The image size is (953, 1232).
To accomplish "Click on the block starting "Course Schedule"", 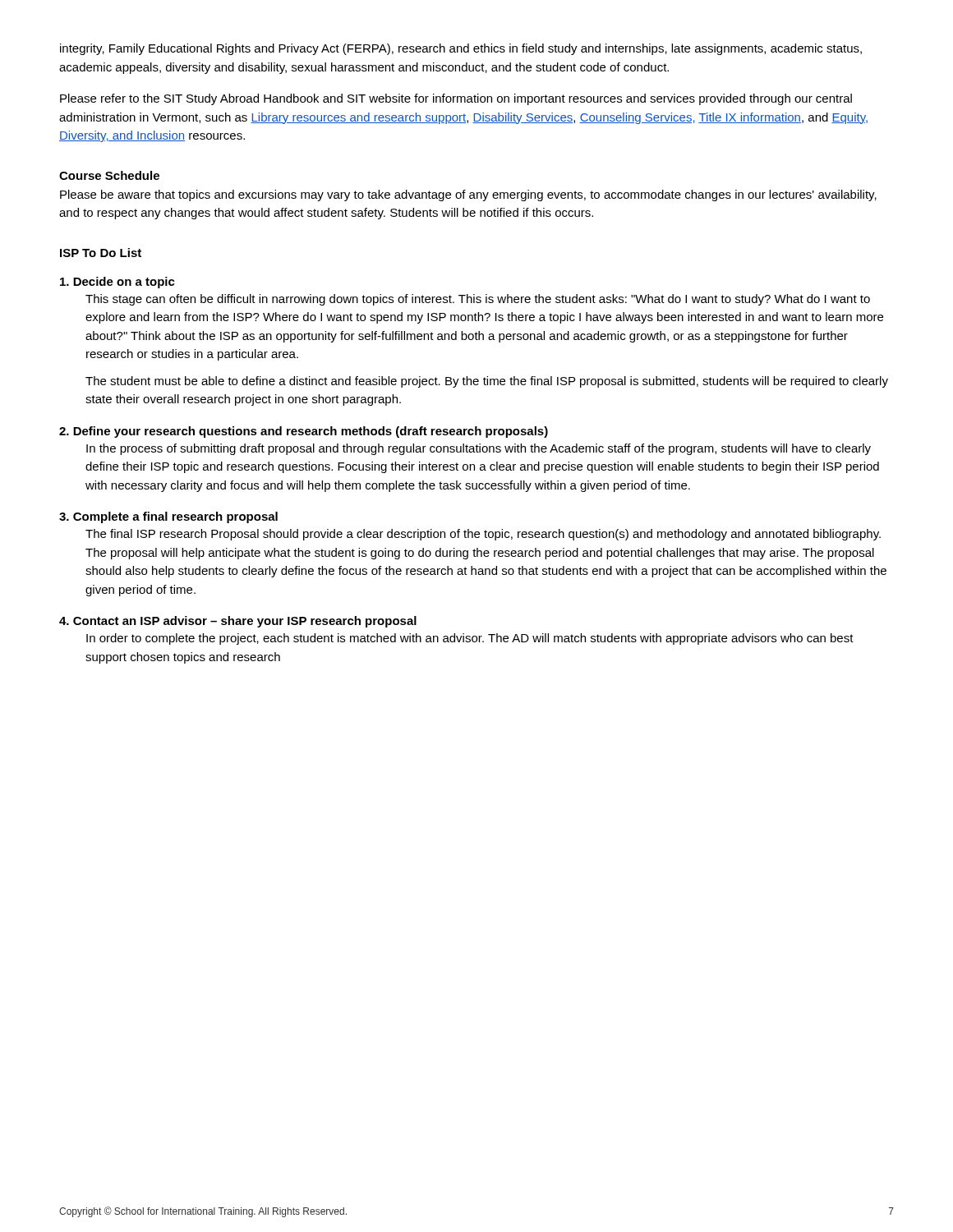I will point(109,175).
